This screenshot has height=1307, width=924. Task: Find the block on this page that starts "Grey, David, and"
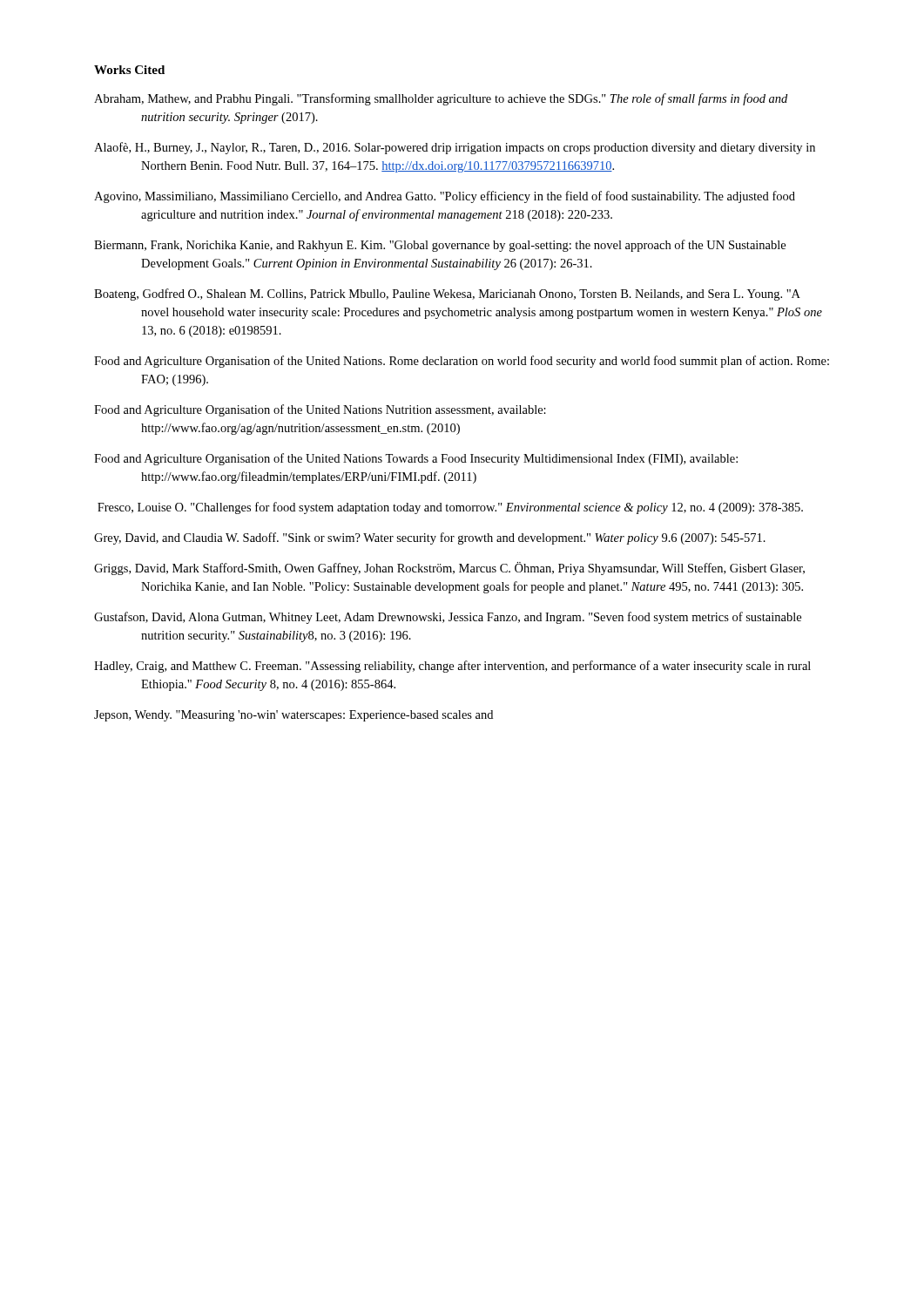430,538
